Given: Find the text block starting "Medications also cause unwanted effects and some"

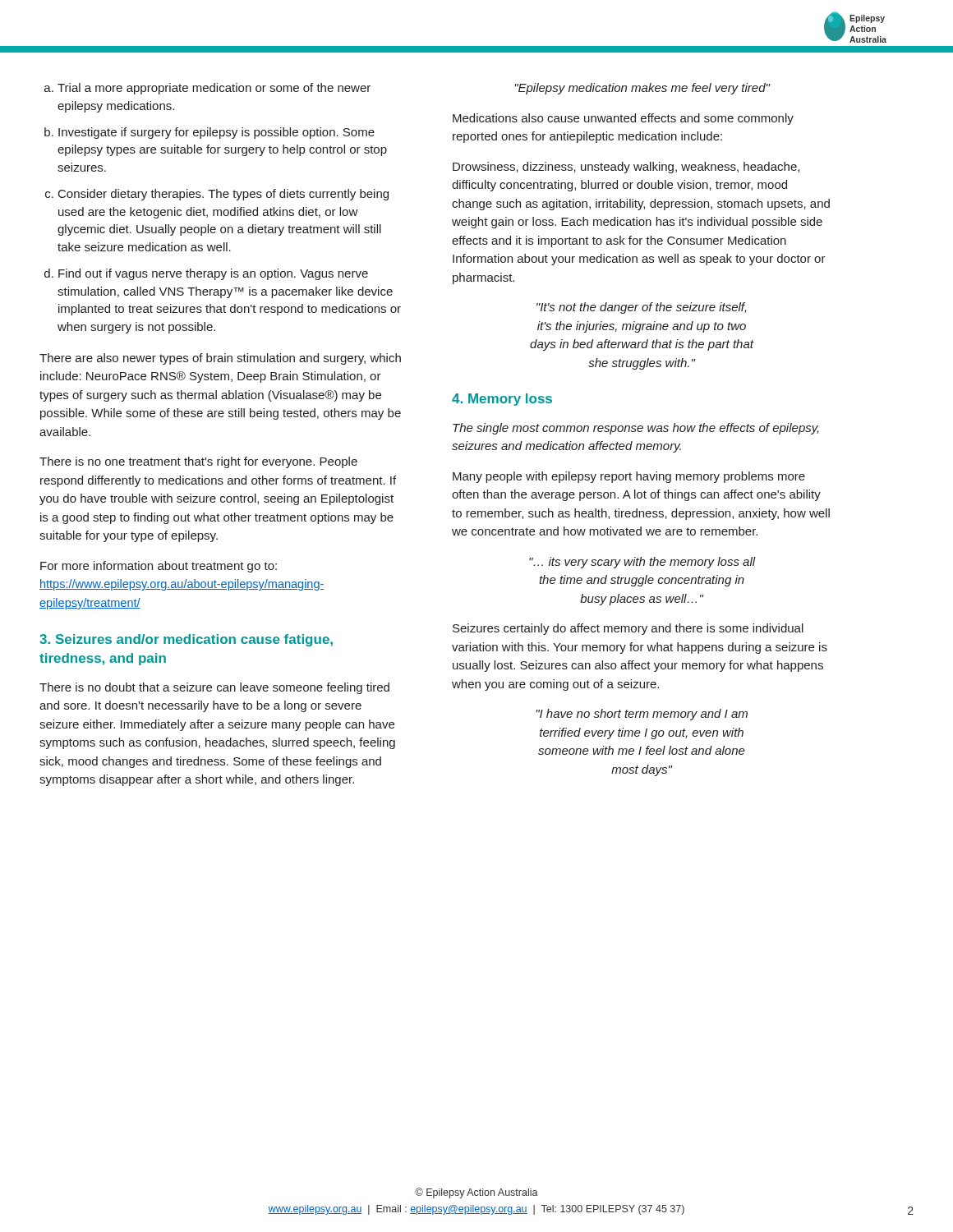Looking at the screenshot, I should tap(642, 127).
